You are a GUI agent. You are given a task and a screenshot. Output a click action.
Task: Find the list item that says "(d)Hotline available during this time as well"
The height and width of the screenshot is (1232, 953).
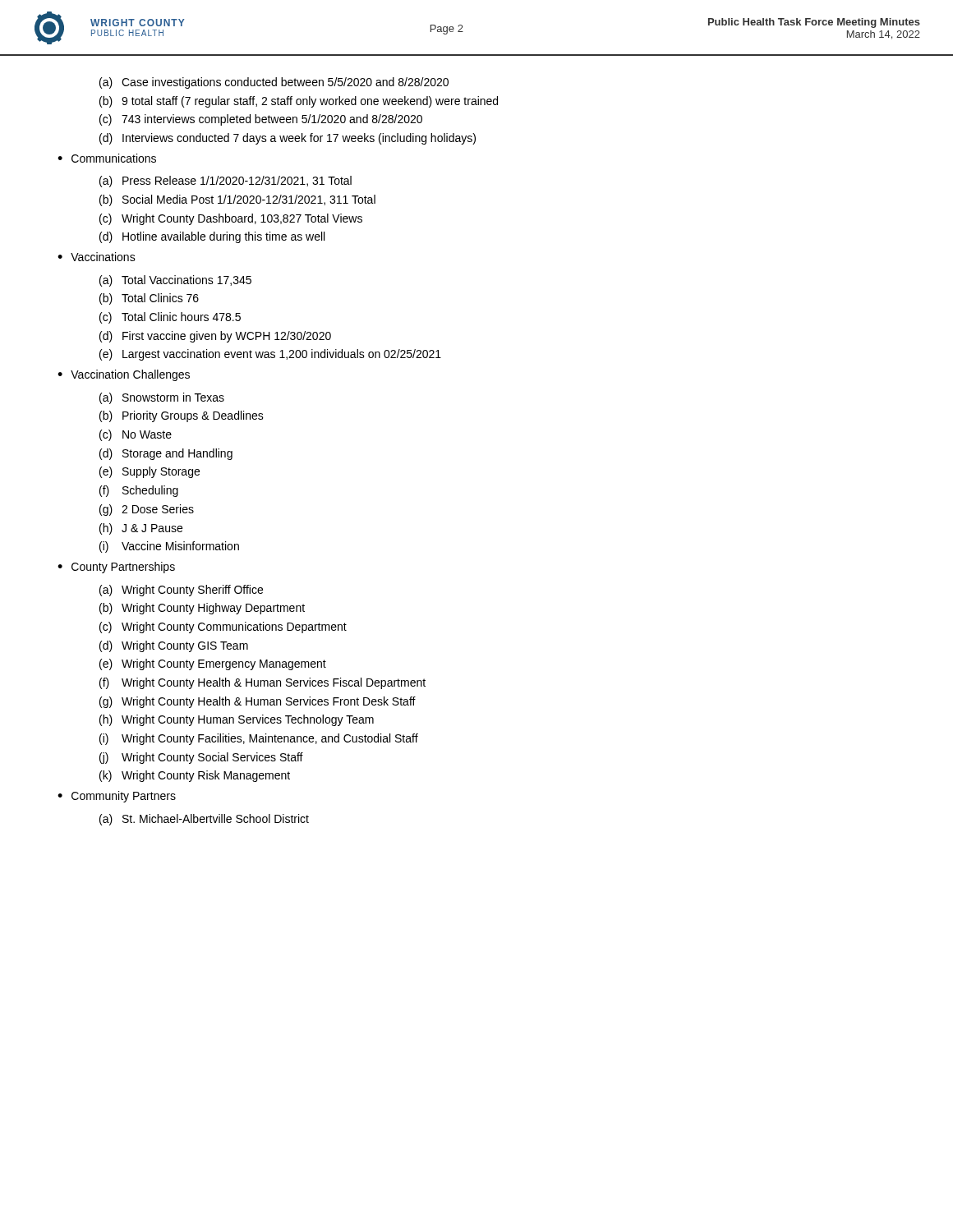(x=212, y=238)
